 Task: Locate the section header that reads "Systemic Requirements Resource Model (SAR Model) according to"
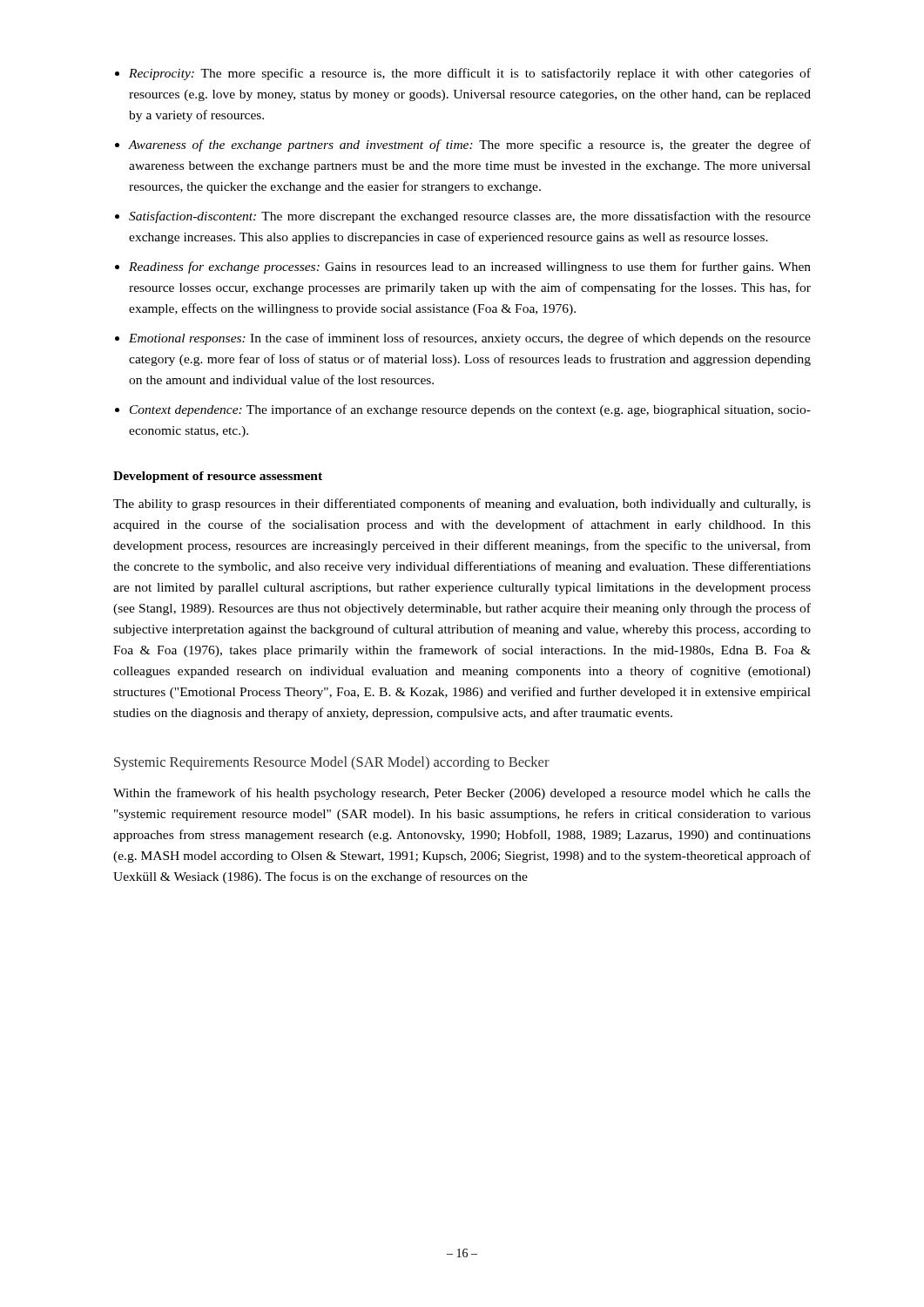click(331, 762)
